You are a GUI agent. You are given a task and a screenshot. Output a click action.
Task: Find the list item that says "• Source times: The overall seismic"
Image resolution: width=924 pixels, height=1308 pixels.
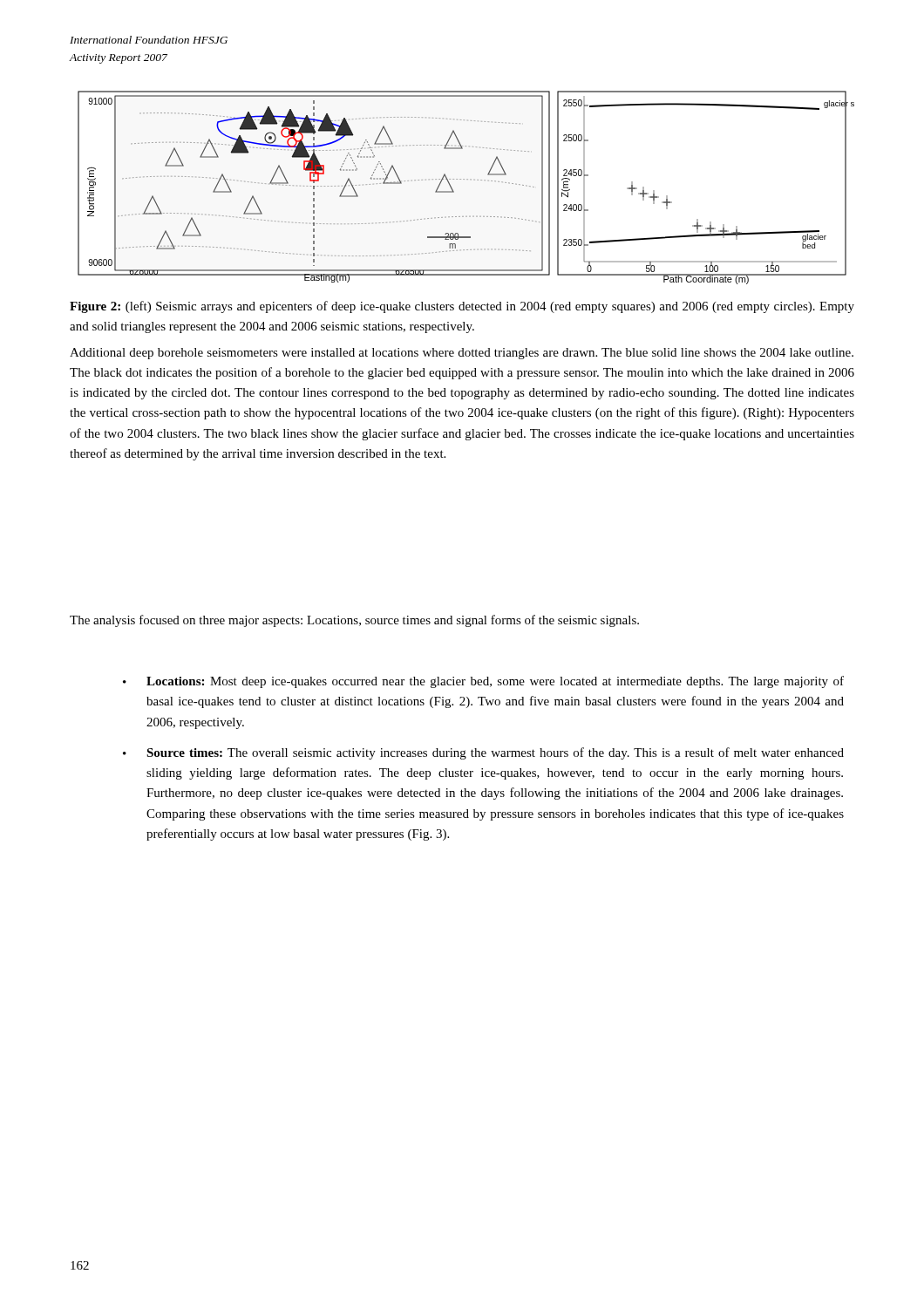pyautogui.click(x=457, y=793)
